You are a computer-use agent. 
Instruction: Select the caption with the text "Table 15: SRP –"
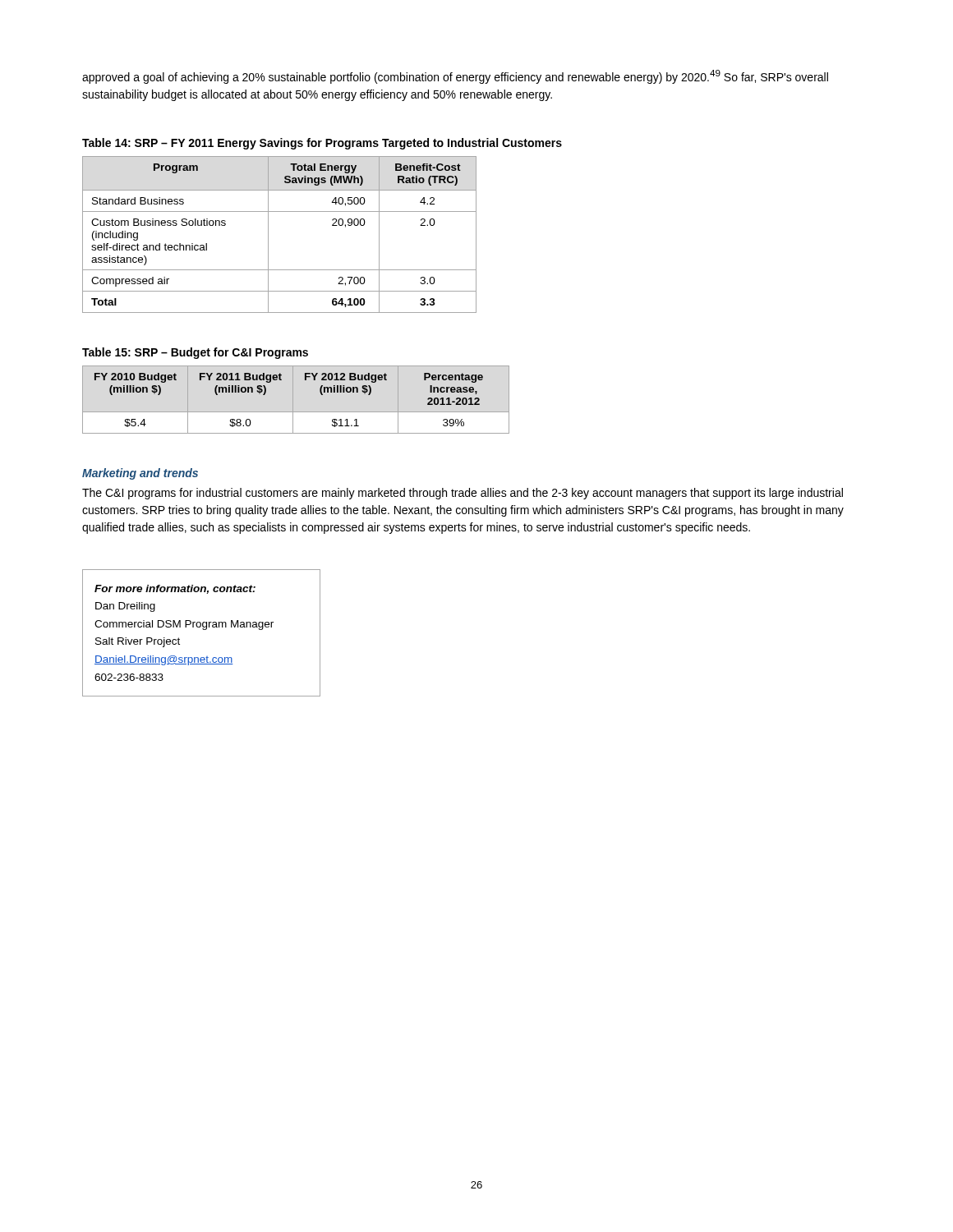[195, 352]
